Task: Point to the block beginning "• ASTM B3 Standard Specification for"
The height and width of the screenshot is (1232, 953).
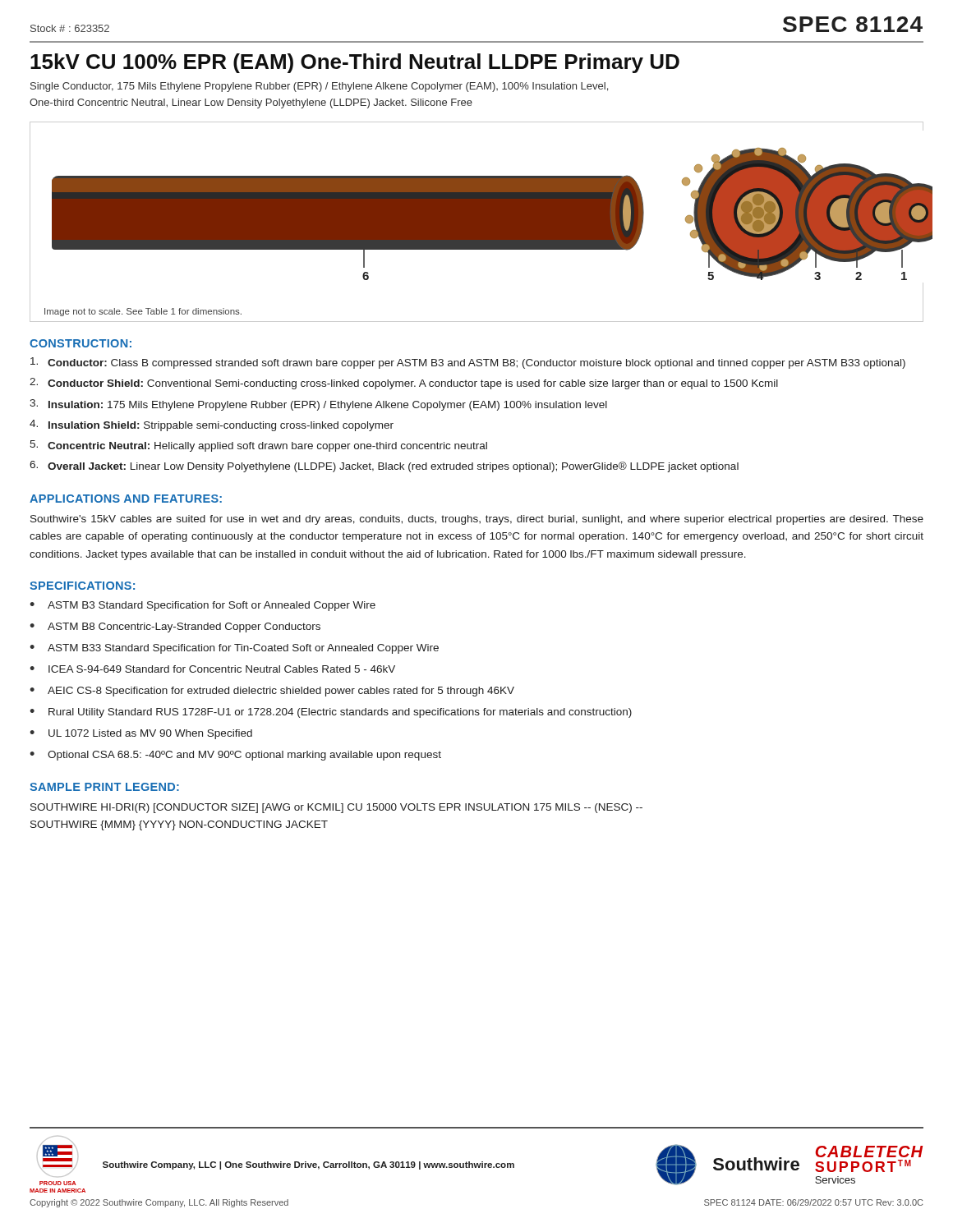Action: click(203, 606)
